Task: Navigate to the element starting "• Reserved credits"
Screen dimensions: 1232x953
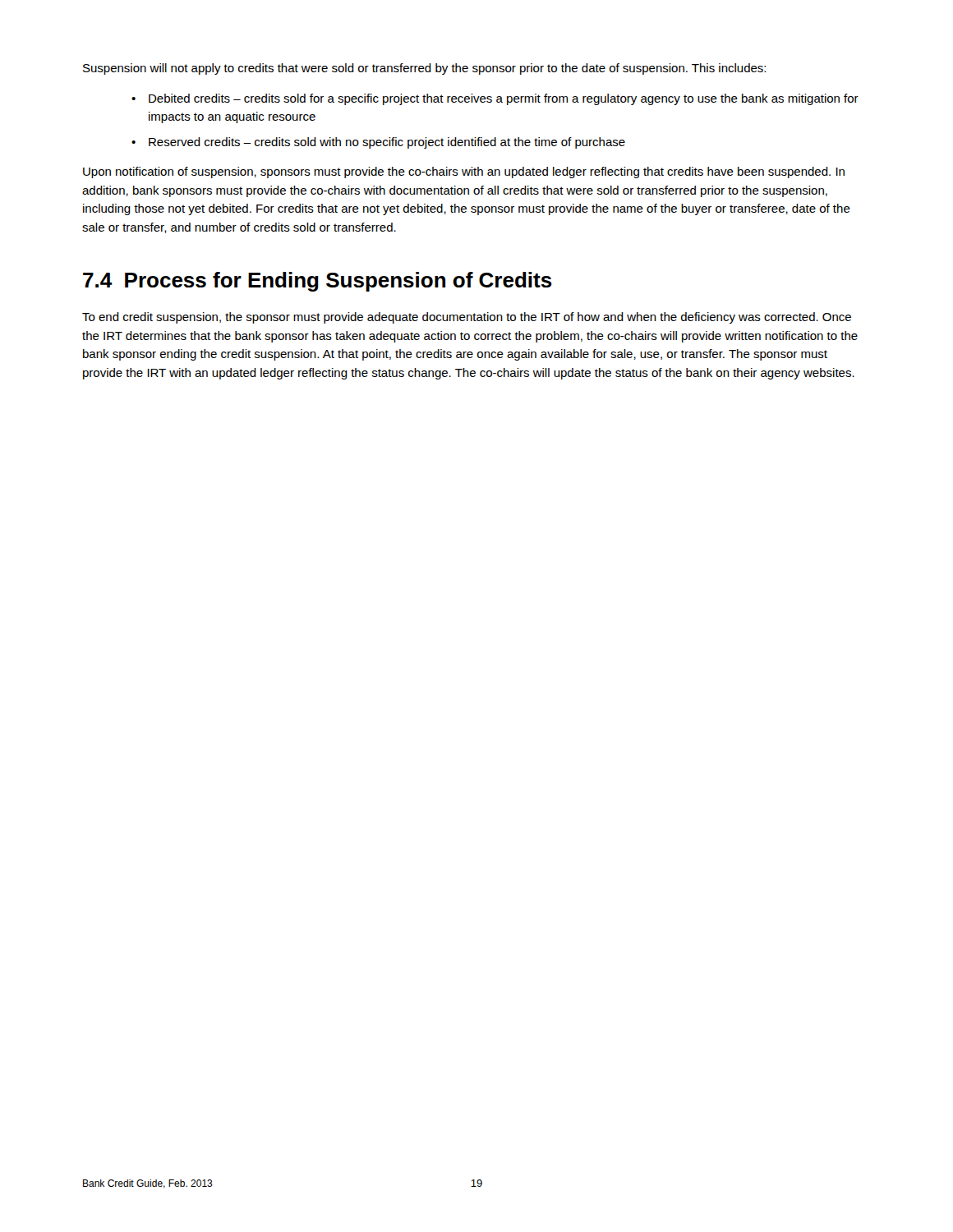Action: point(378,142)
